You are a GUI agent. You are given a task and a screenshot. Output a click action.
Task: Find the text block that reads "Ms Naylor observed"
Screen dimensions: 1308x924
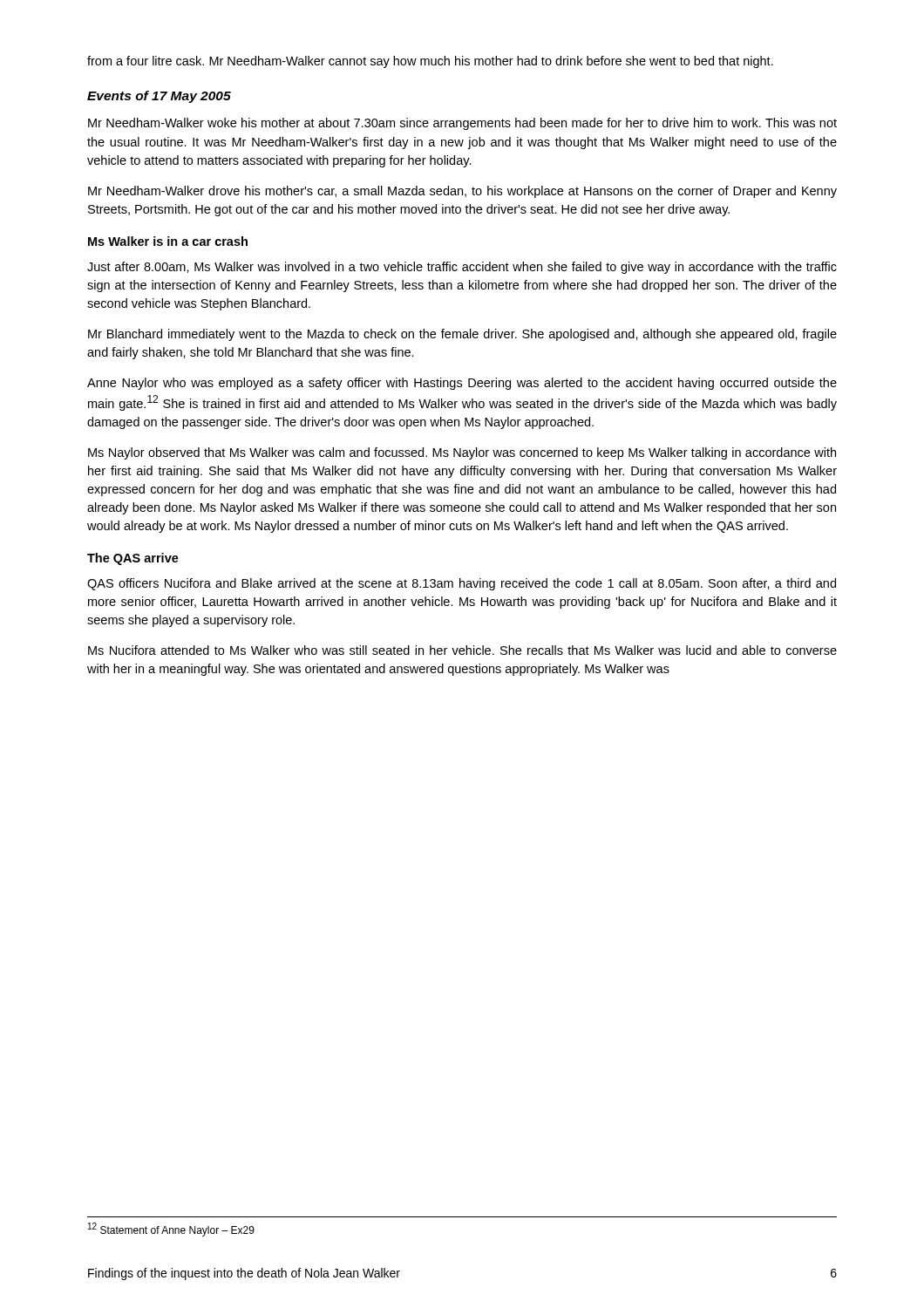(462, 489)
